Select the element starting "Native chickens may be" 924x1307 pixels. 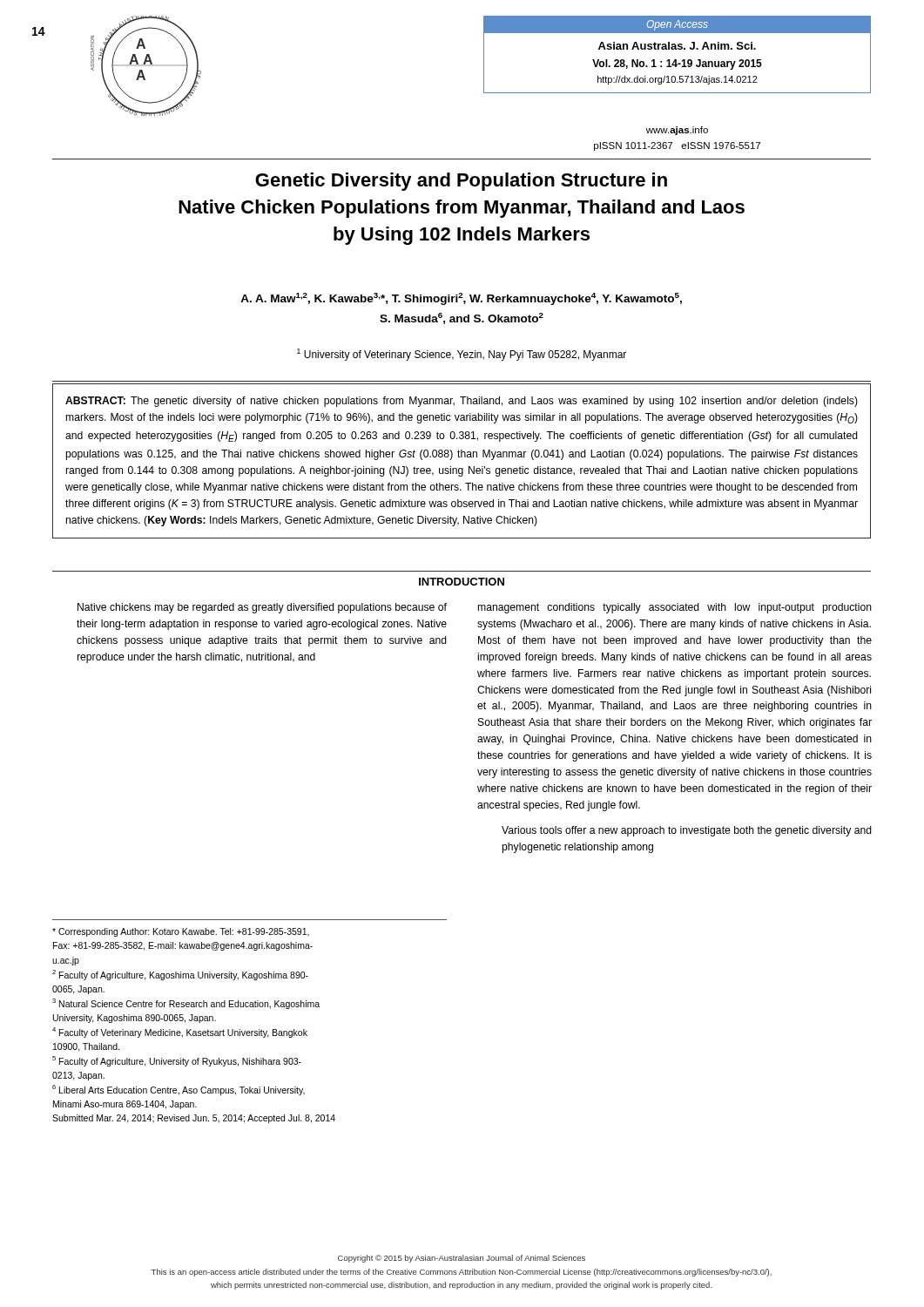pos(262,632)
